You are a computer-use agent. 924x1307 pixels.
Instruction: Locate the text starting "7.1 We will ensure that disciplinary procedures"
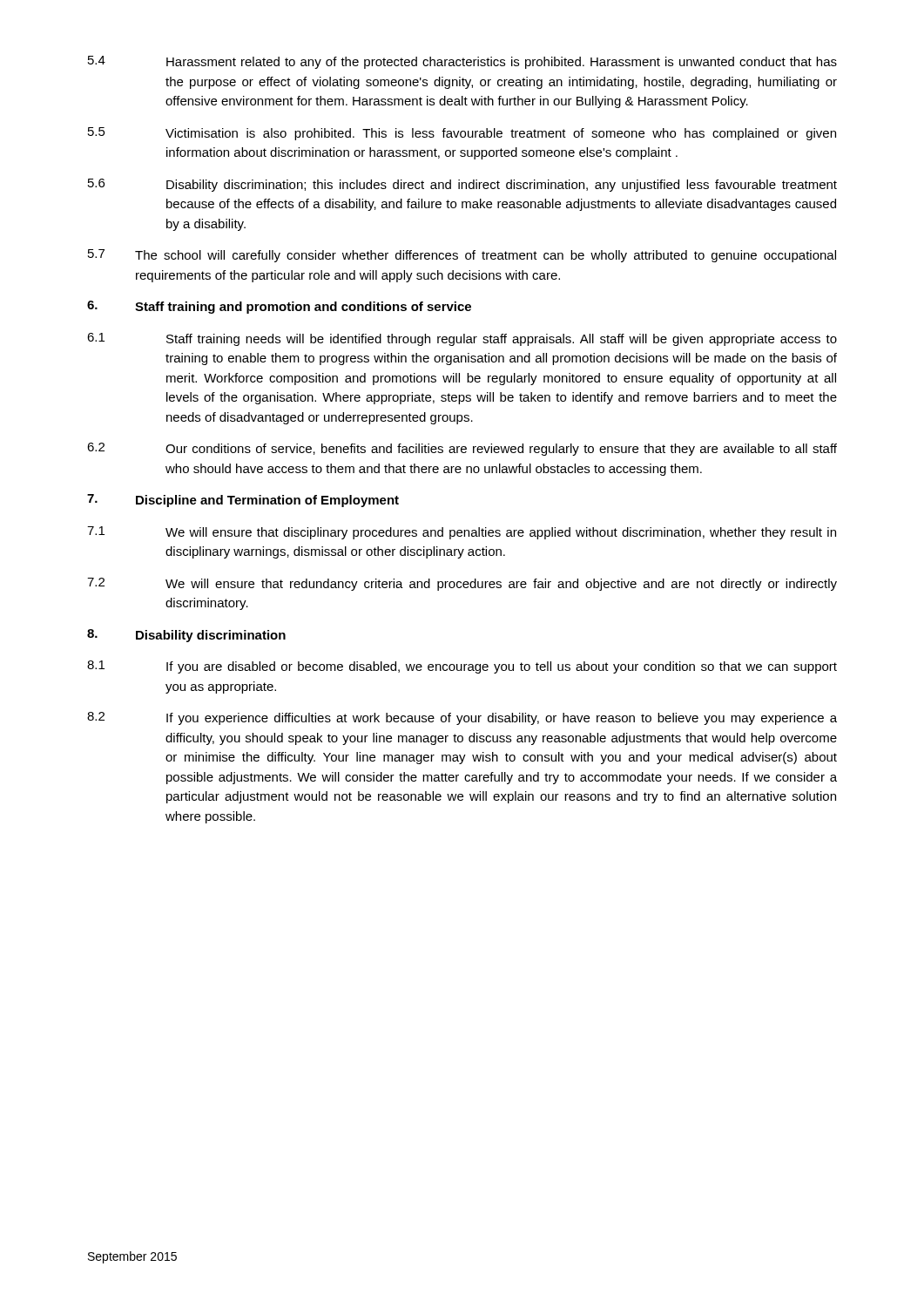tap(462, 542)
